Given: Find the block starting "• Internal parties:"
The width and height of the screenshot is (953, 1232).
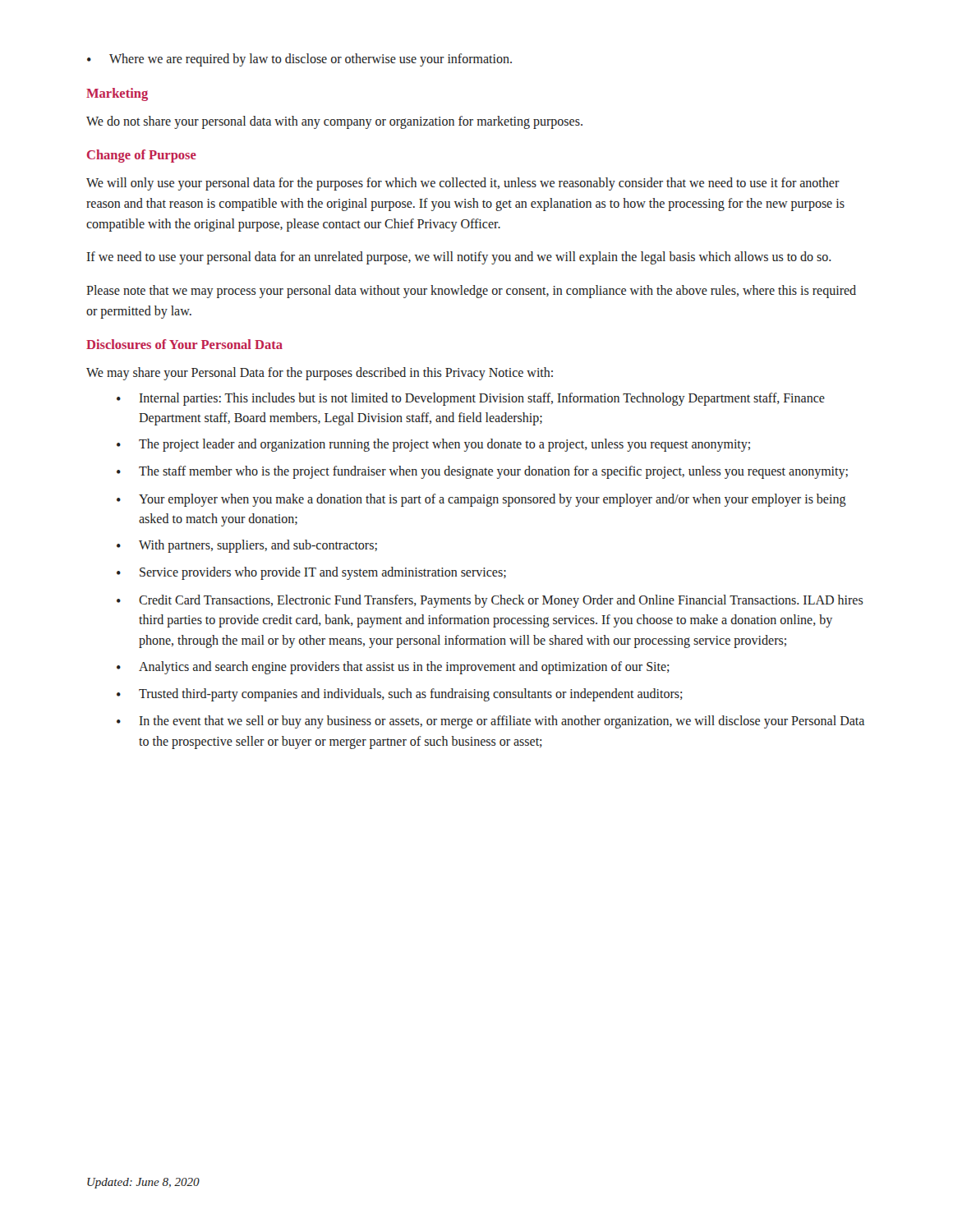Looking at the screenshot, I should tap(491, 408).
